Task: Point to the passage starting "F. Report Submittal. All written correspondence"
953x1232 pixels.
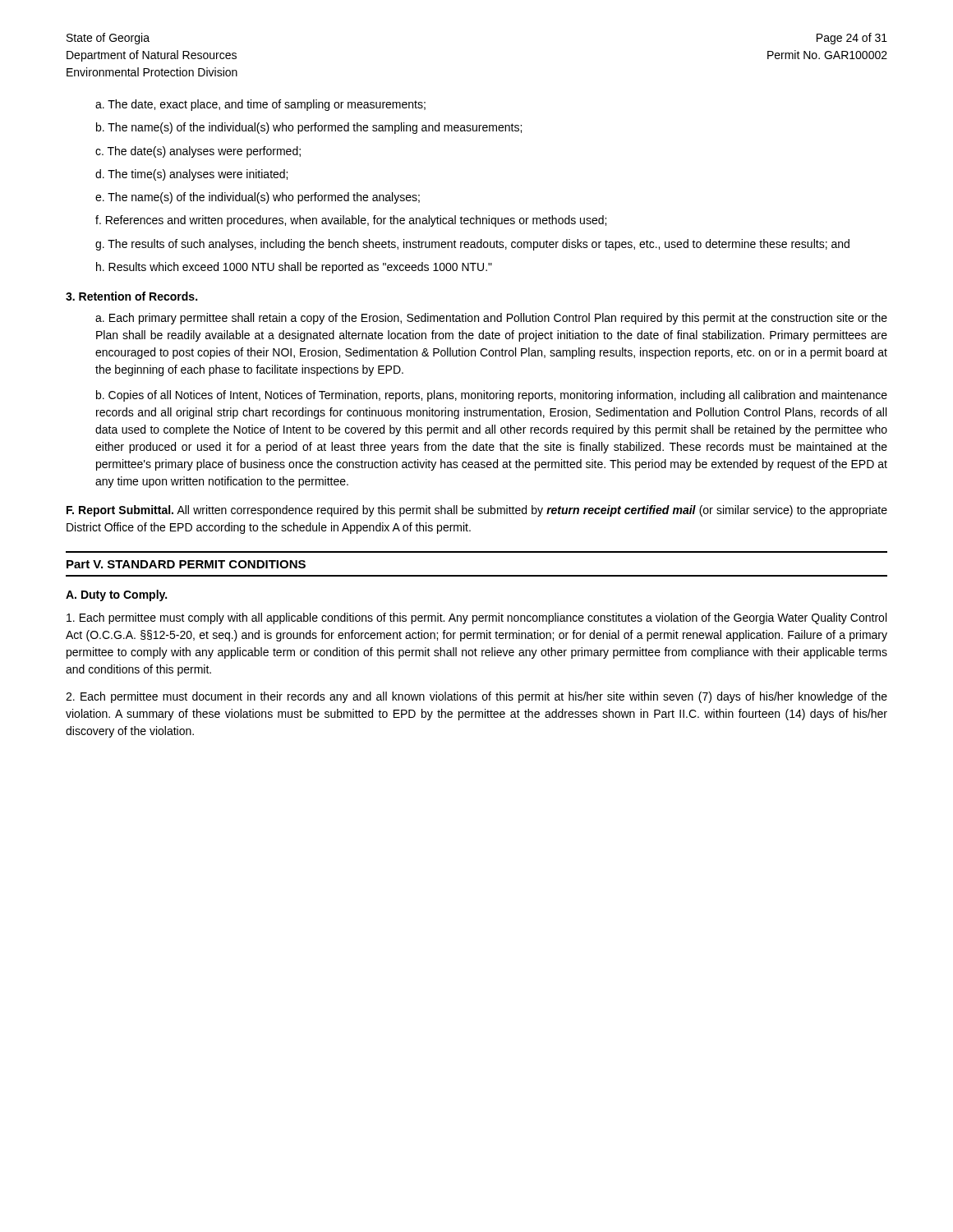Action: [x=476, y=519]
